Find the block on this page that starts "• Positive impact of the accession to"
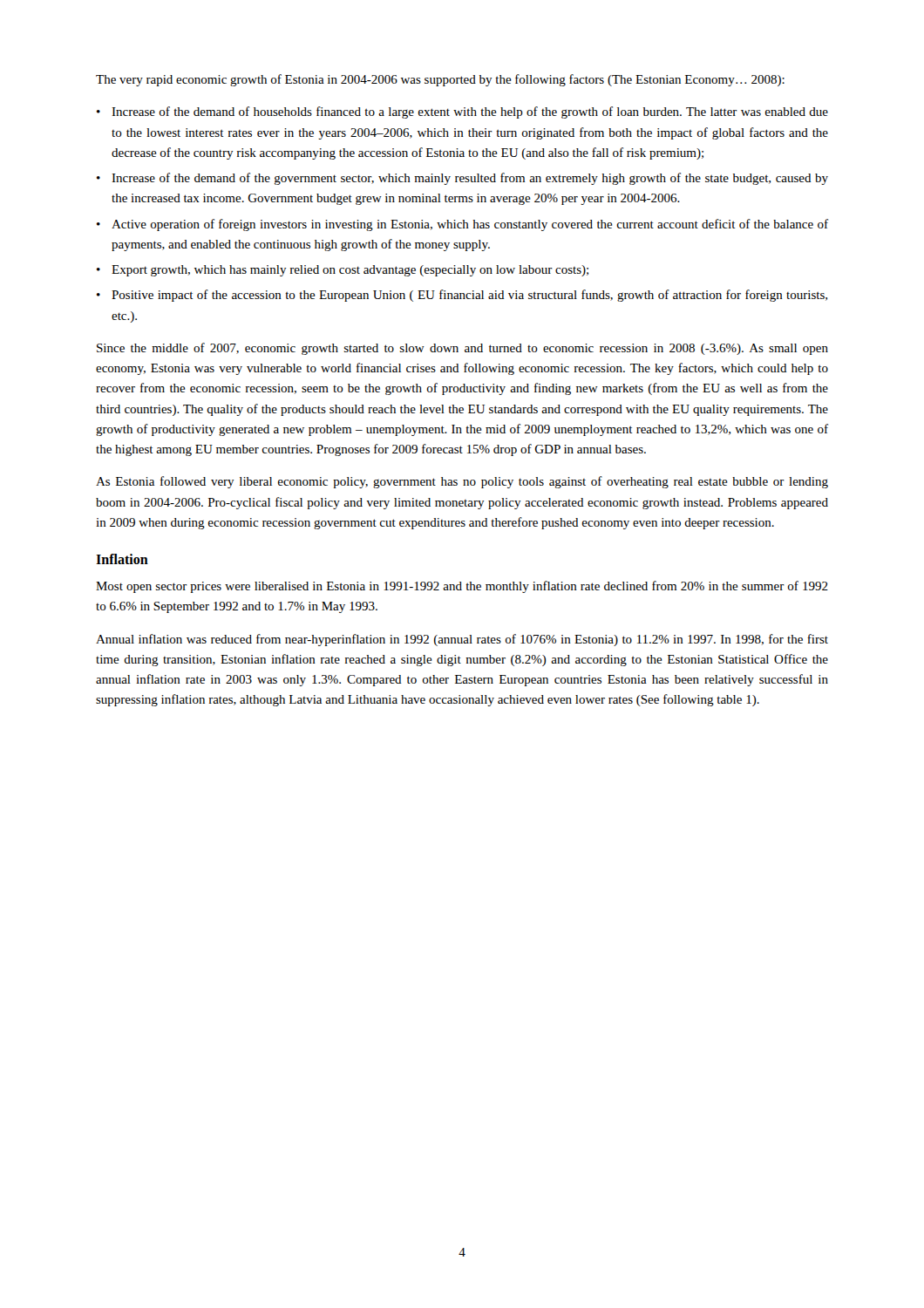The height and width of the screenshot is (1308, 924). coord(462,306)
